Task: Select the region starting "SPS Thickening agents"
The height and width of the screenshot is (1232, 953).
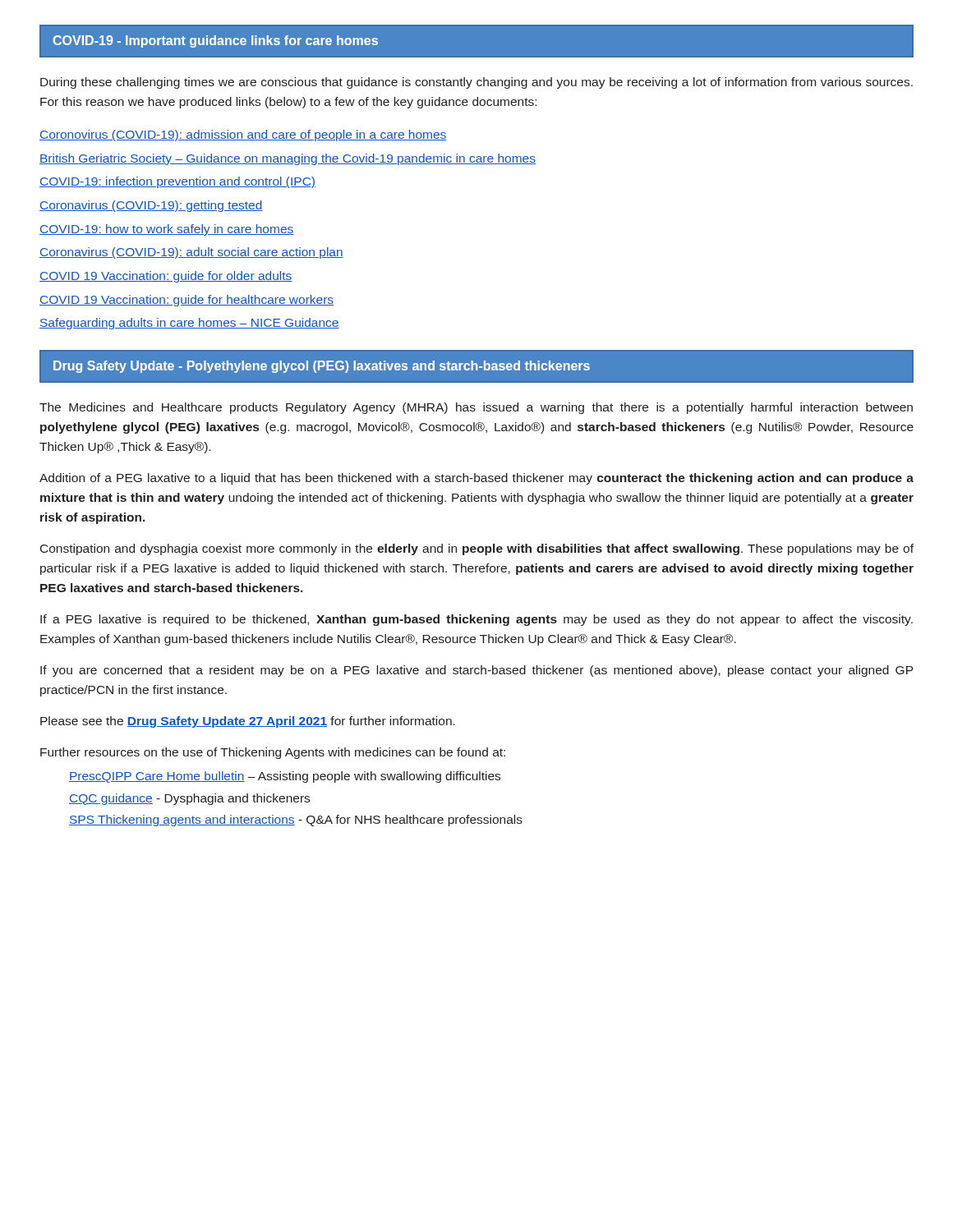Action: [x=296, y=819]
